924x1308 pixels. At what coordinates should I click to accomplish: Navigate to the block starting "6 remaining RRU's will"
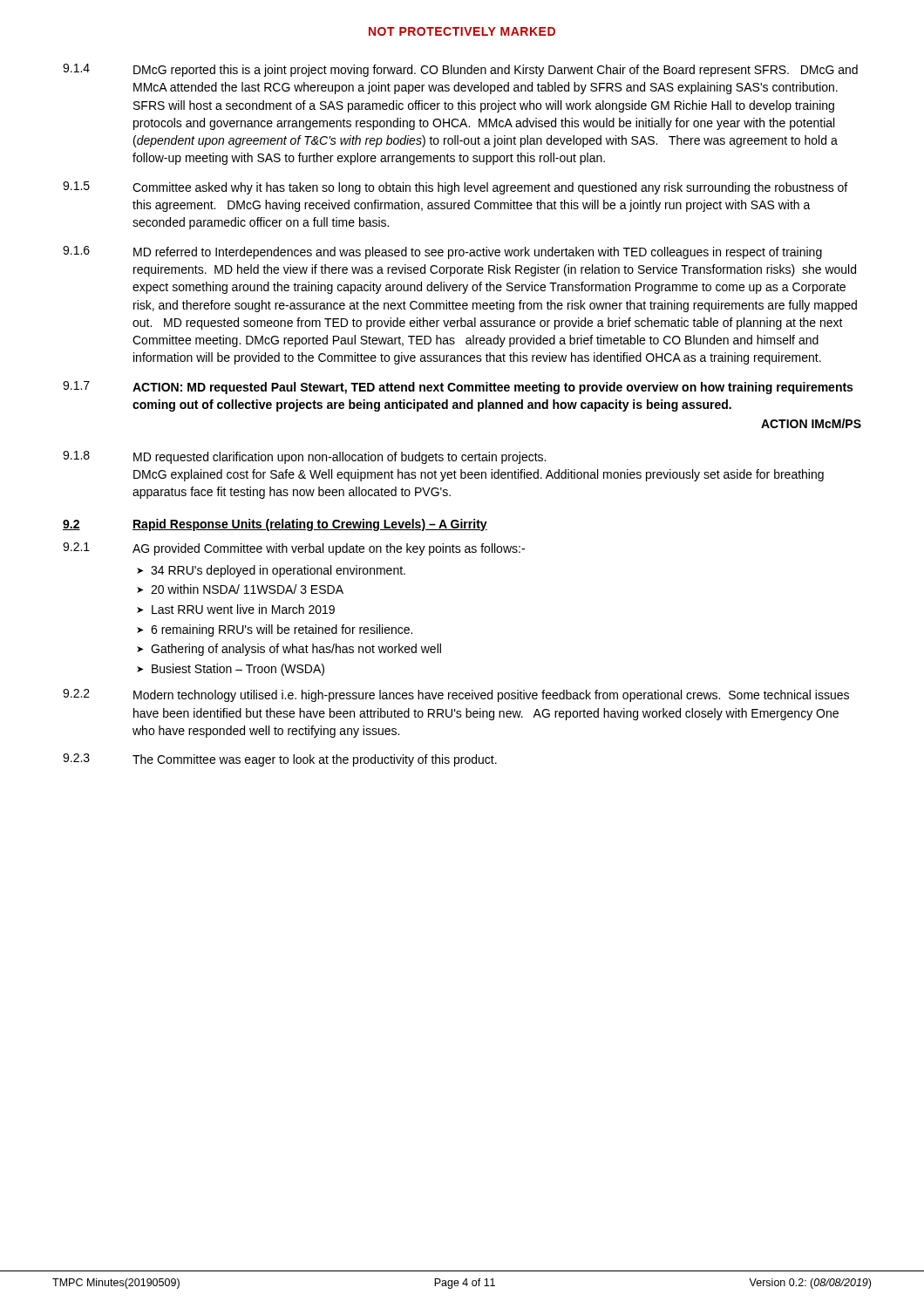(x=282, y=629)
